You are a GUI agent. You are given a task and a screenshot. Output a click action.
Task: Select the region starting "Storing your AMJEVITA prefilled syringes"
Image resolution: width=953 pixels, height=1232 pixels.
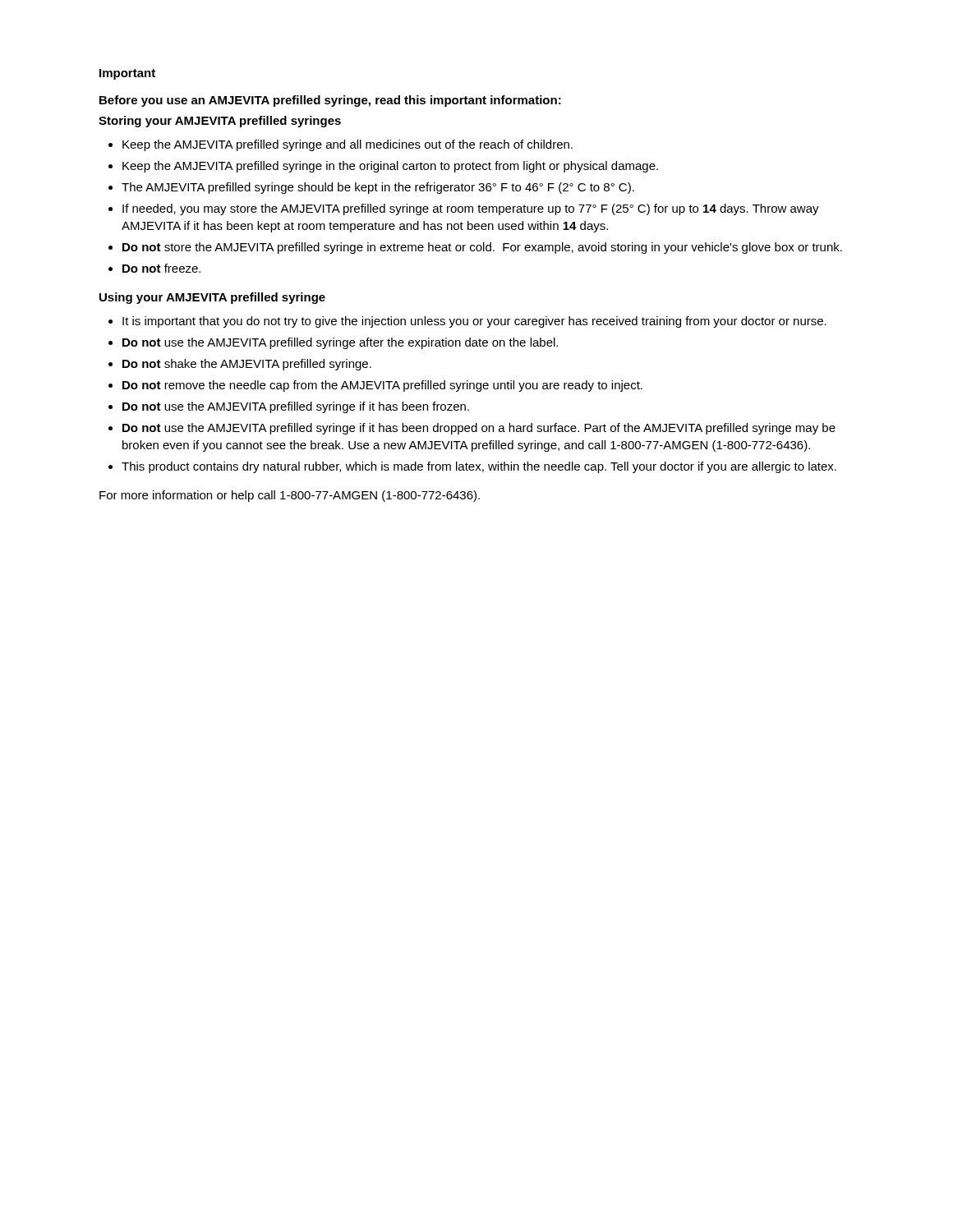click(220, 120)
